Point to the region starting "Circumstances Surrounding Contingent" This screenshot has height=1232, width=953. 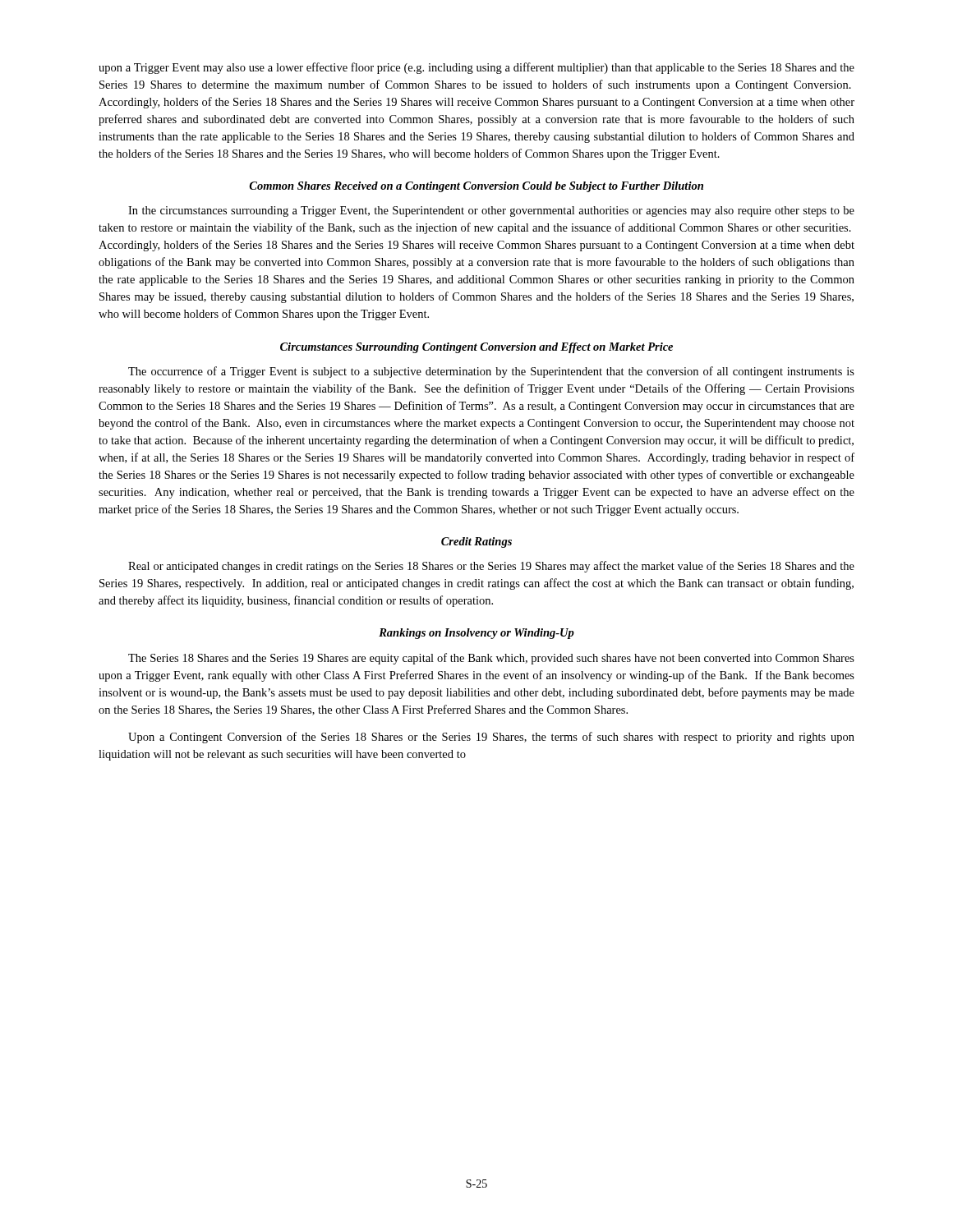[476, 346]
